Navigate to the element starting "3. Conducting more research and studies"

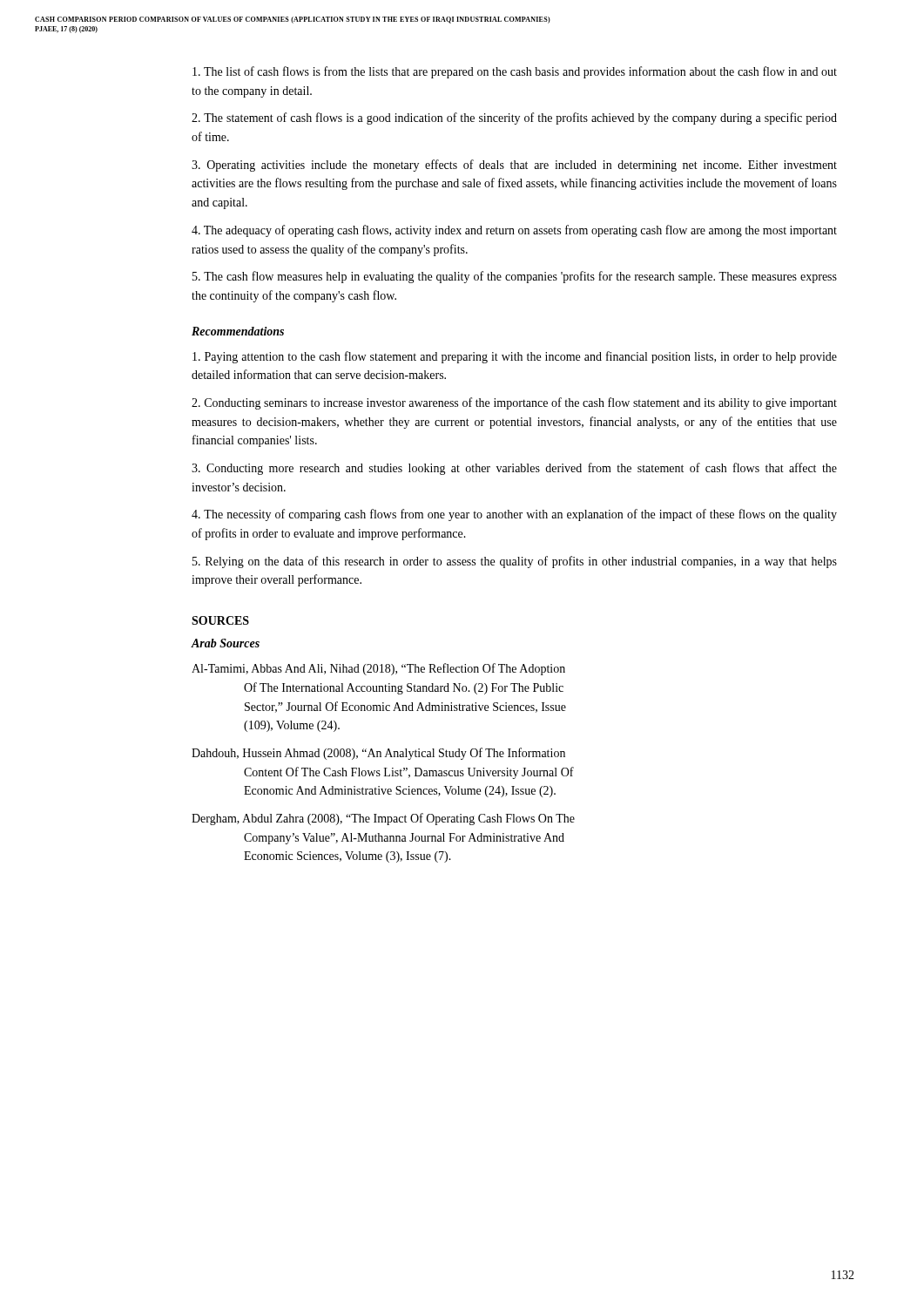coord(514,478)
